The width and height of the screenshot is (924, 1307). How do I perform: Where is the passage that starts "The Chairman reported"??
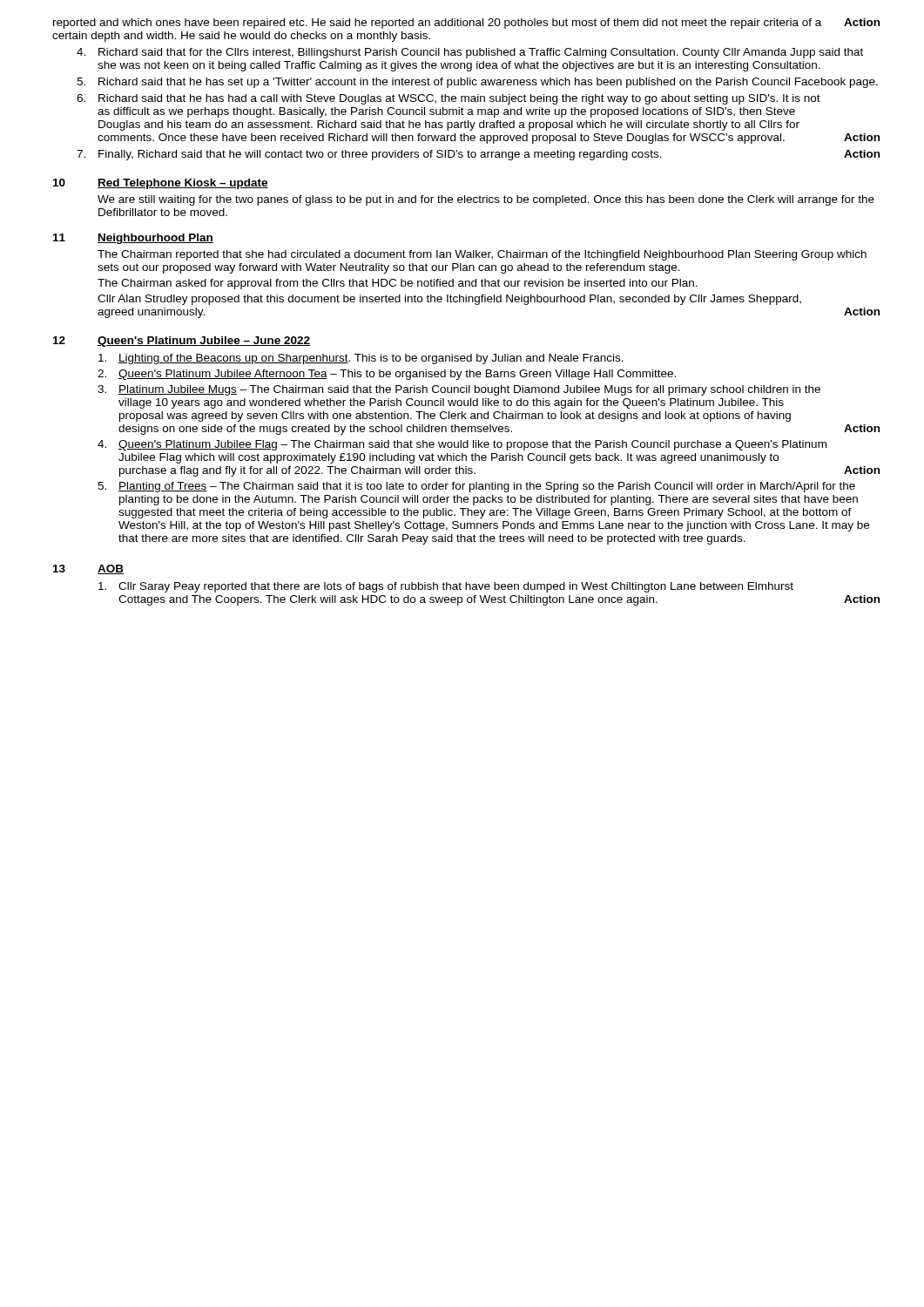tap(482, 260)
